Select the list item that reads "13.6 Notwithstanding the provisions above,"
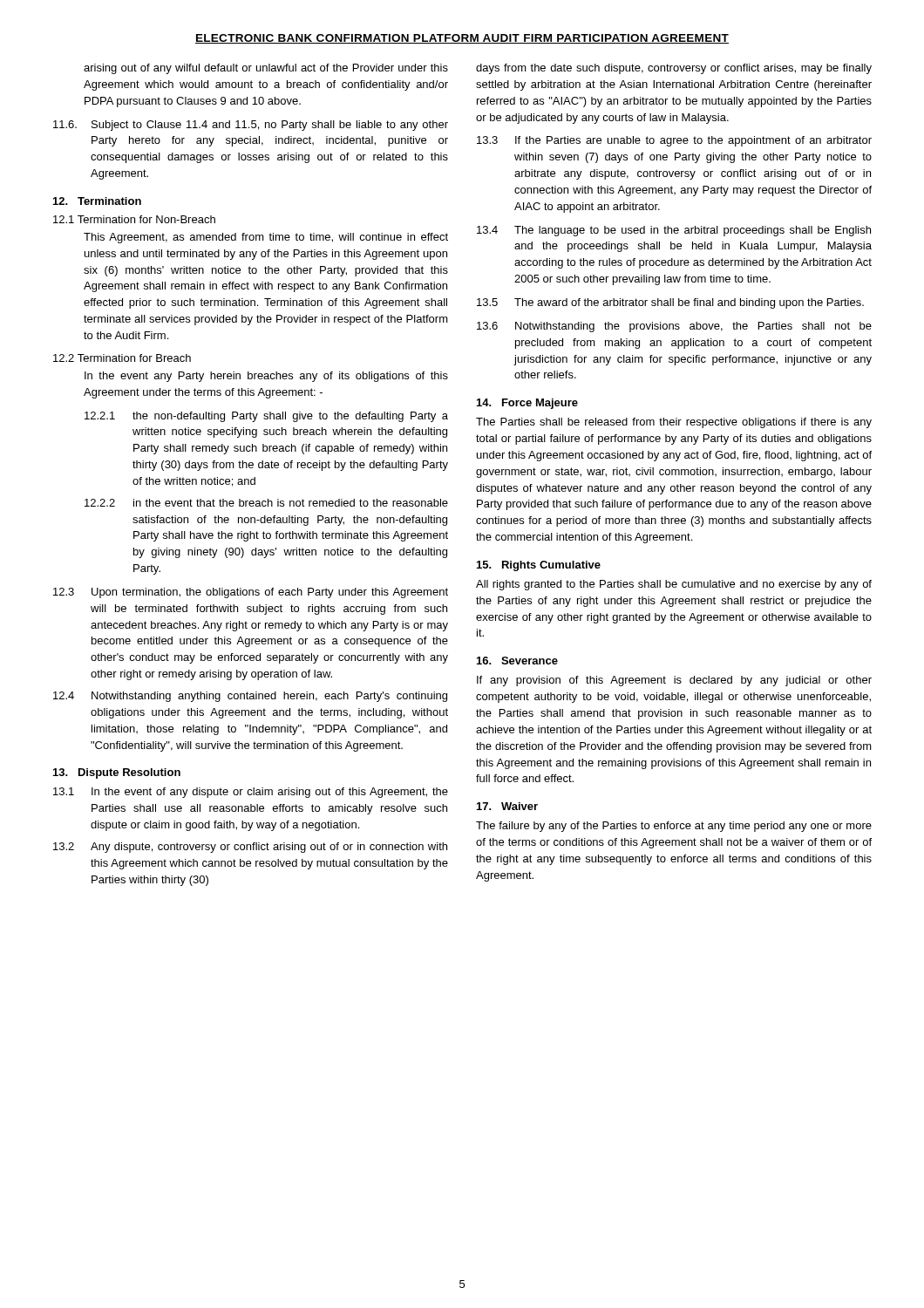This screenshot has width=924, height=1308. 674,351
